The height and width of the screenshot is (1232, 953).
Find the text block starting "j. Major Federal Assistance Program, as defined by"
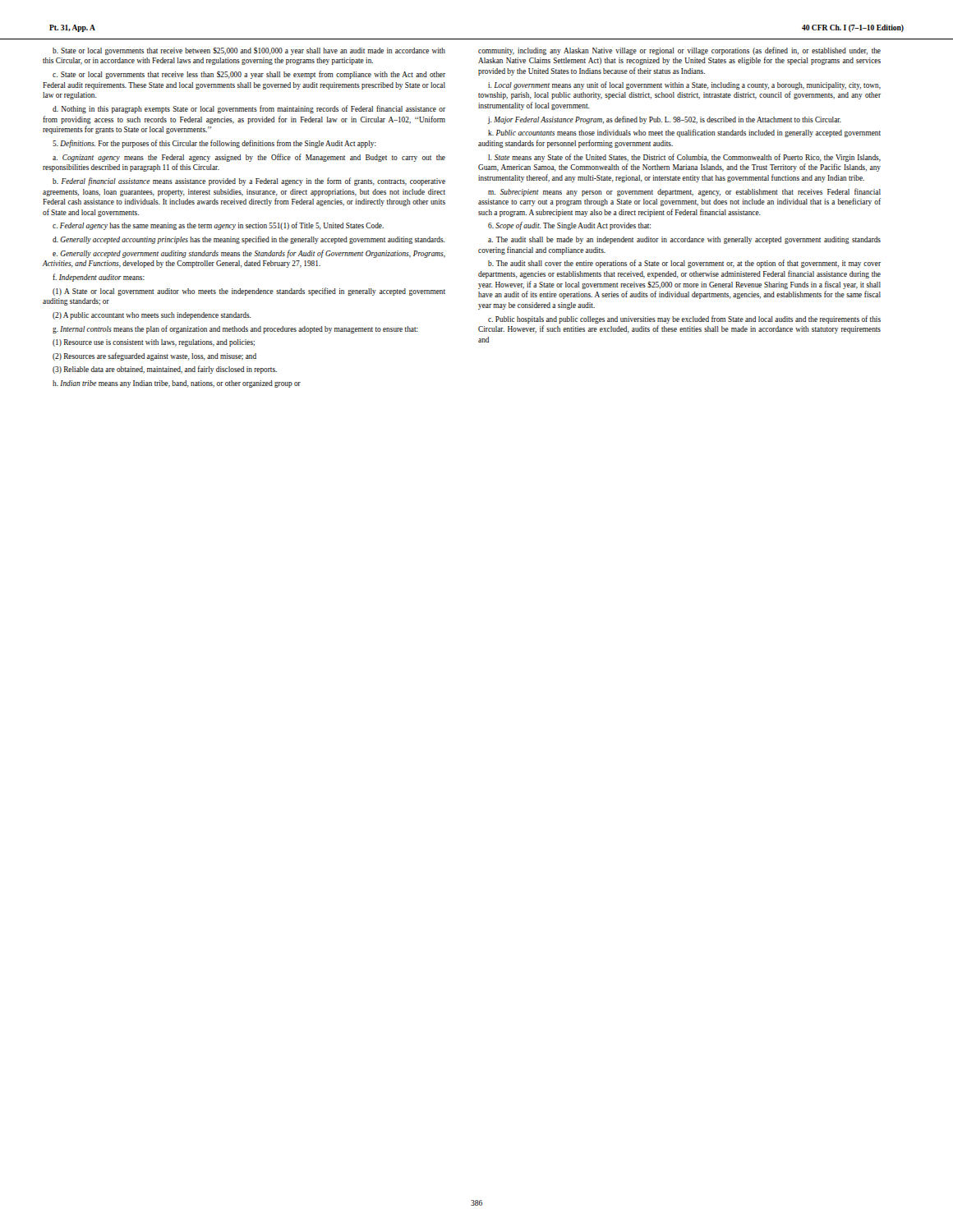click(x=679, y=120)
